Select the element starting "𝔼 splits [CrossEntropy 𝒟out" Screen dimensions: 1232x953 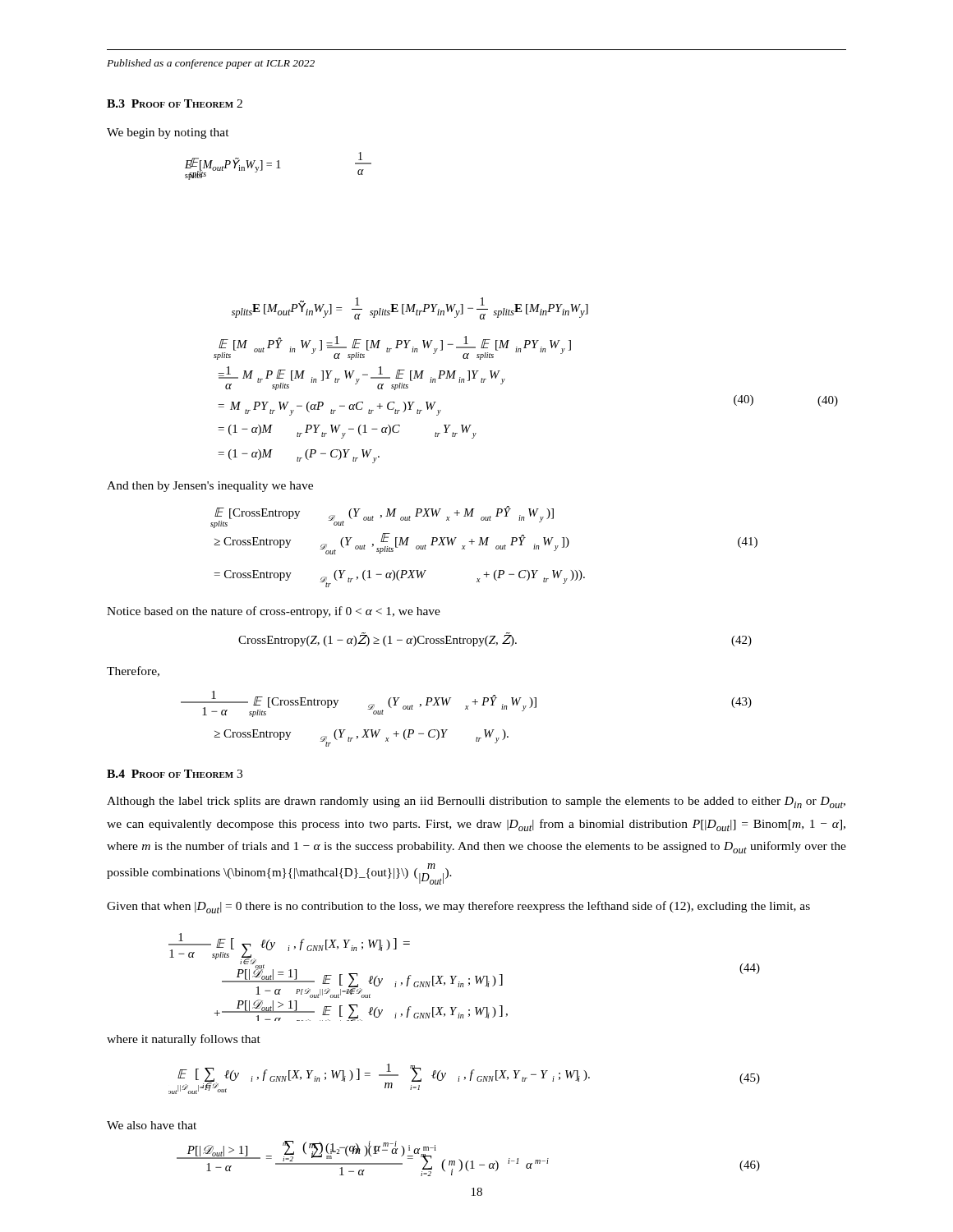click(x=476, y=547)
